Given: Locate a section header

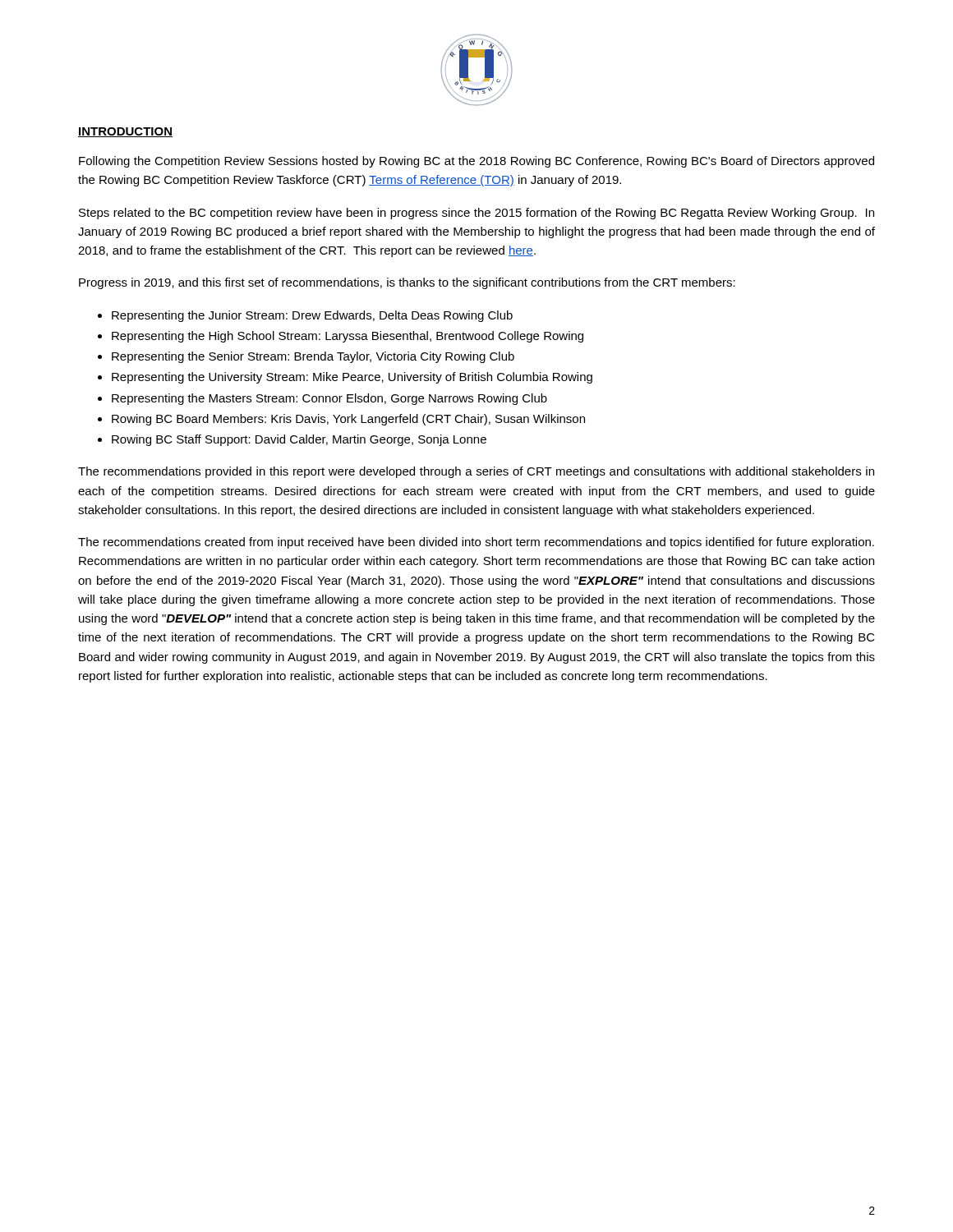Looking at the screenshot, I should (125, 131).
